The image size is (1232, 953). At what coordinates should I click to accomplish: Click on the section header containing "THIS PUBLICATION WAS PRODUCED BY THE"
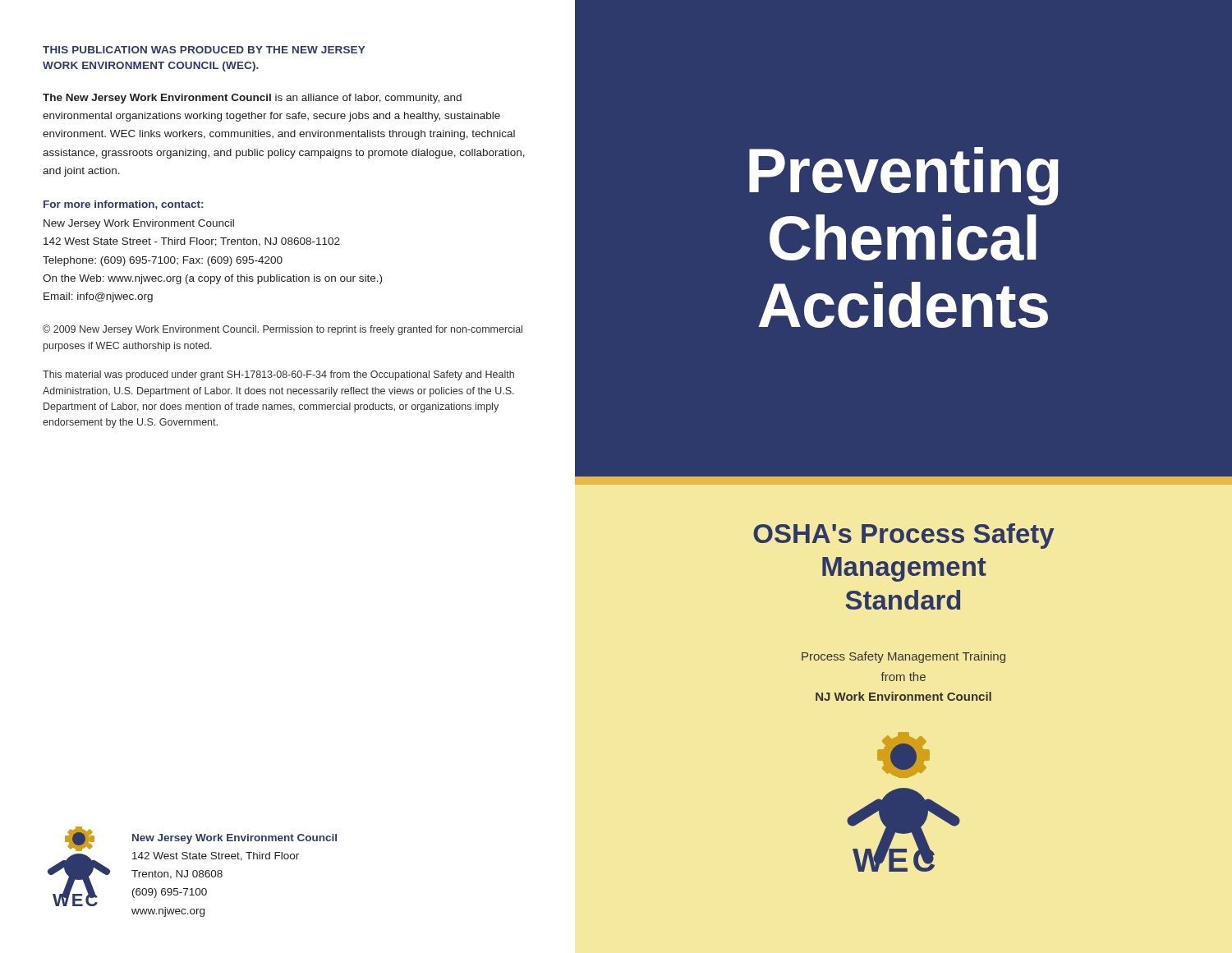coord(204,57)
